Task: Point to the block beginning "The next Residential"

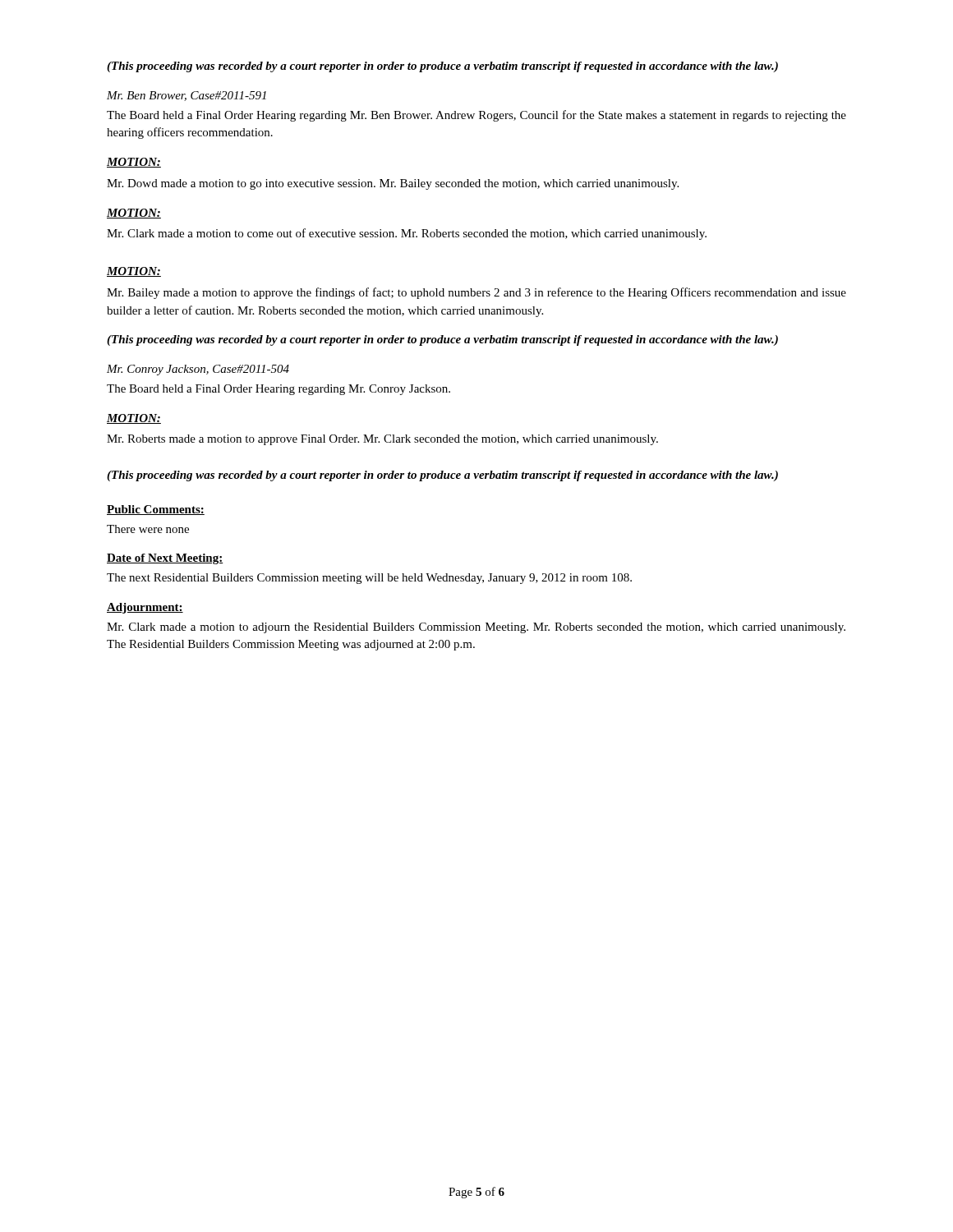Action: coord(476,578)
